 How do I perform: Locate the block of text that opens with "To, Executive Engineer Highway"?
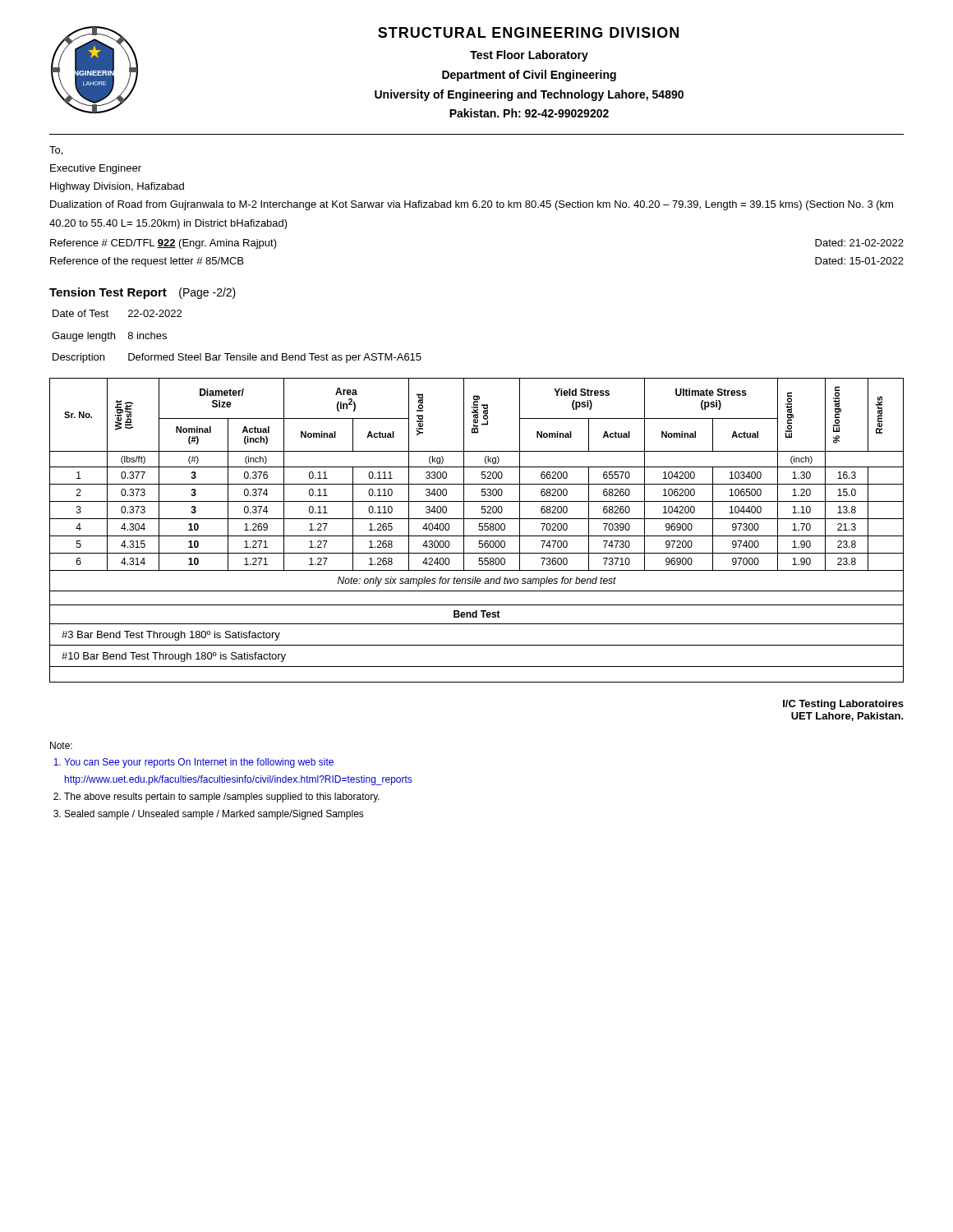476,207
